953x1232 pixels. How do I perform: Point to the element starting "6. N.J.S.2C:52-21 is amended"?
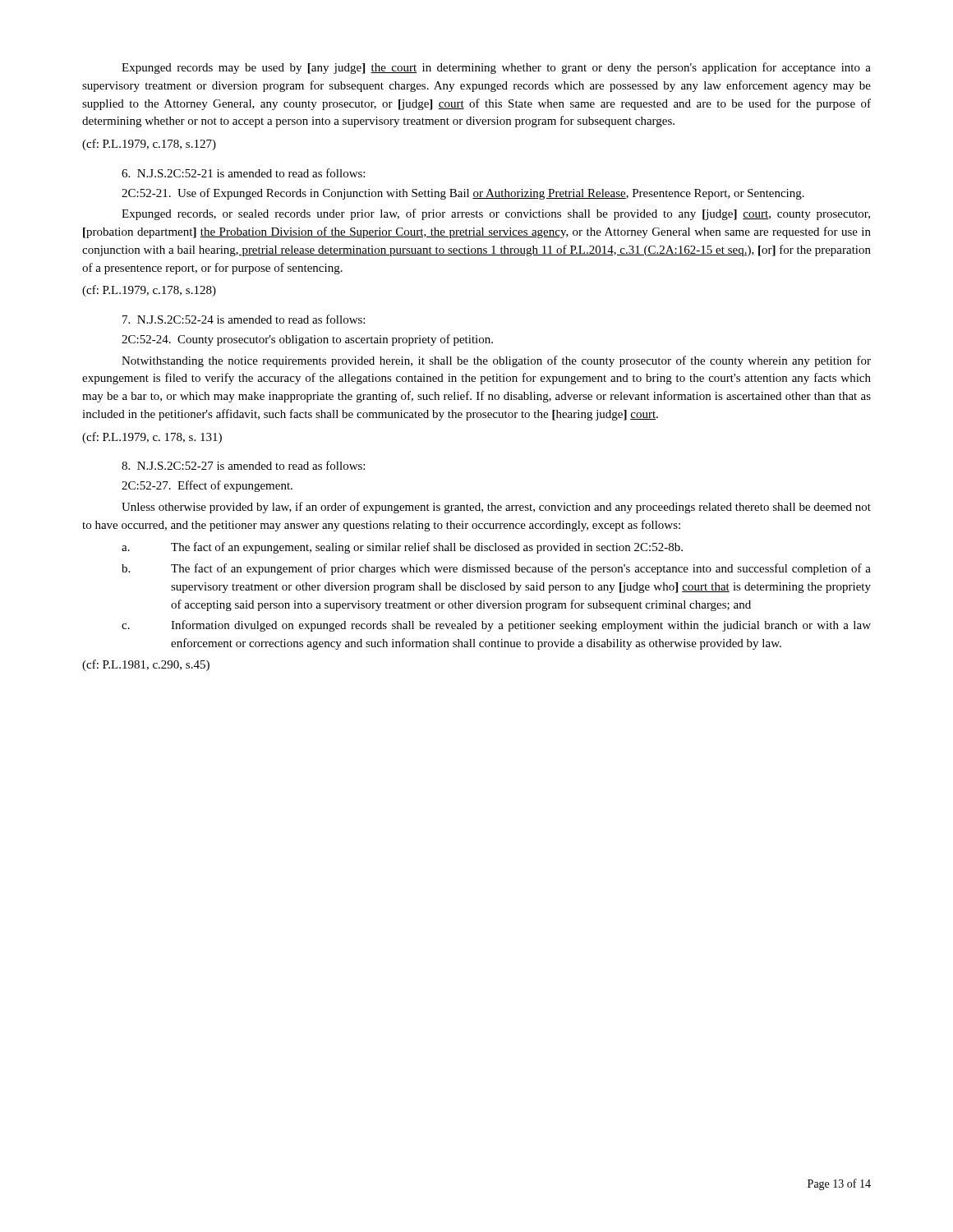point(243,173)
